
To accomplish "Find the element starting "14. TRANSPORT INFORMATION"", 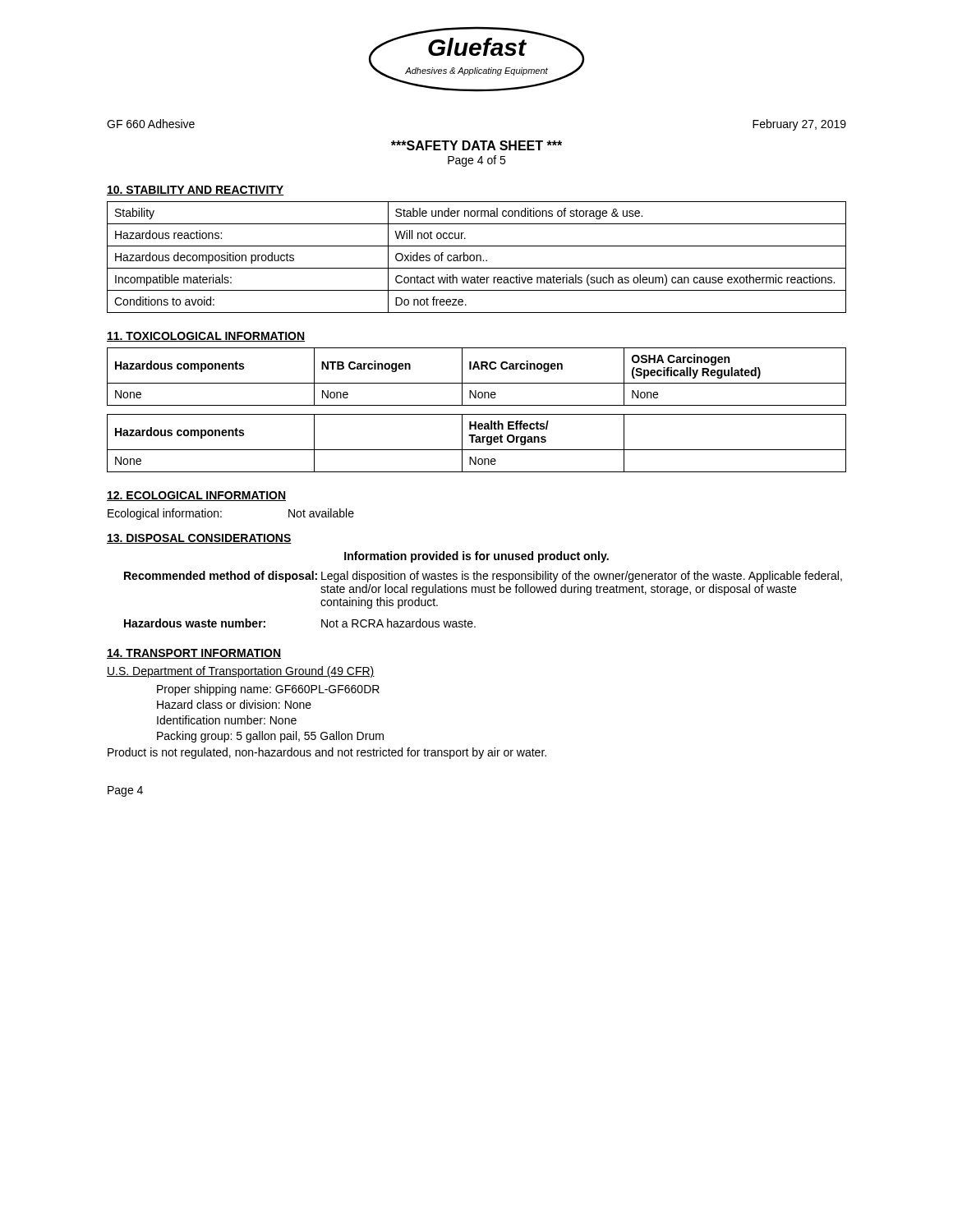I will [194, 653].
